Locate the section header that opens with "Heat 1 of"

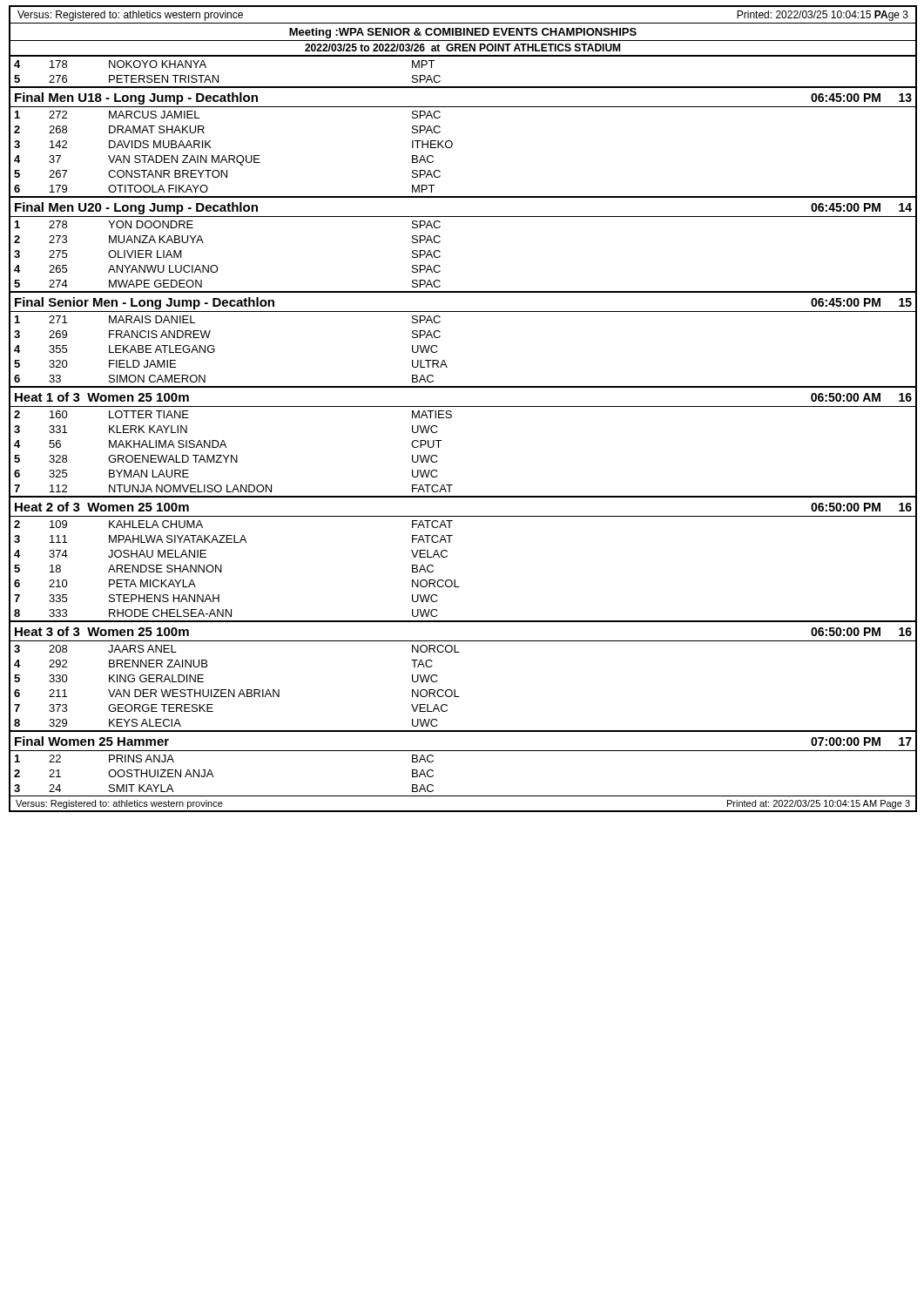(x=463, y=397)
